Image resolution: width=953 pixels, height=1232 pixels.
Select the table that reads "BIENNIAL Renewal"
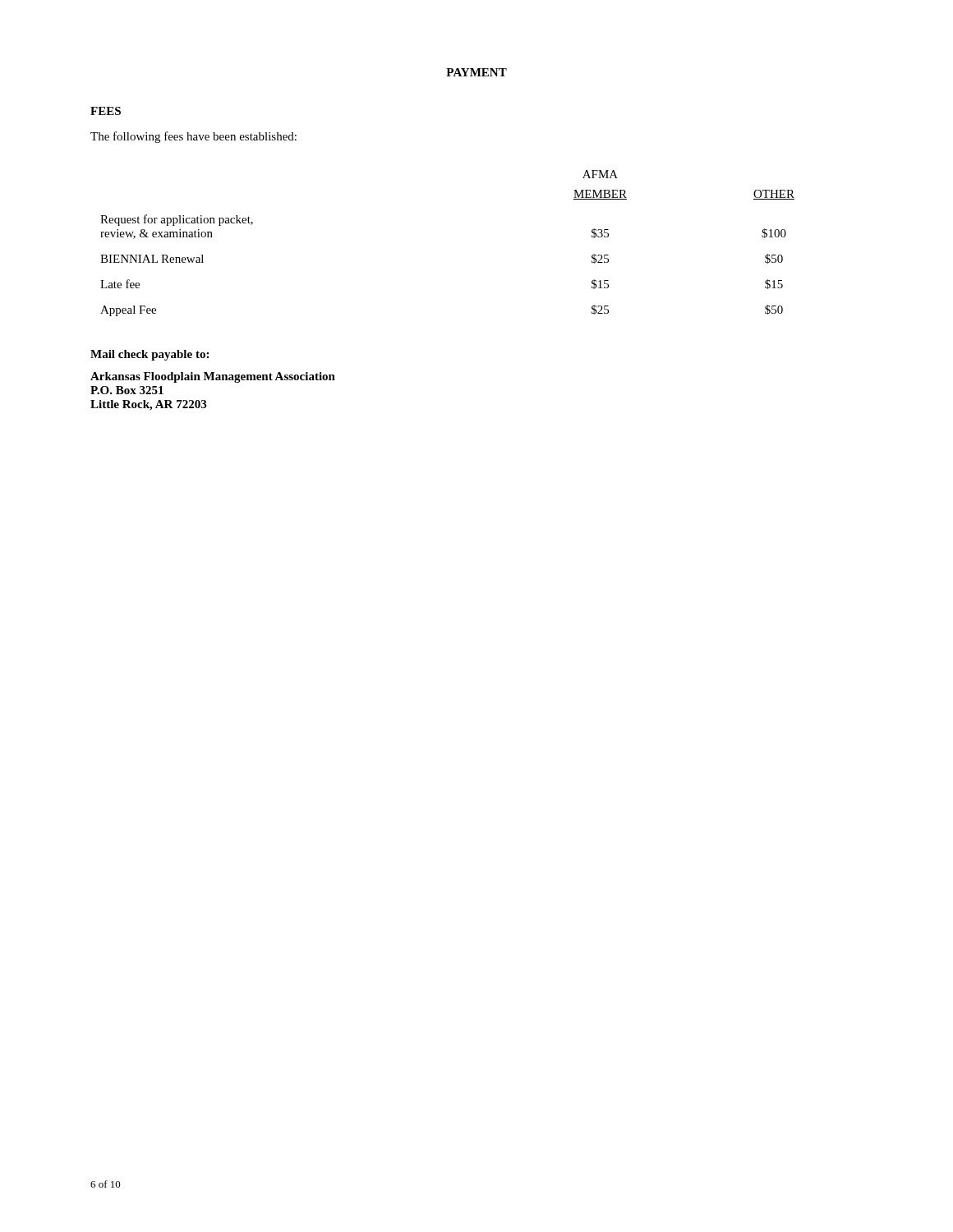476,242
